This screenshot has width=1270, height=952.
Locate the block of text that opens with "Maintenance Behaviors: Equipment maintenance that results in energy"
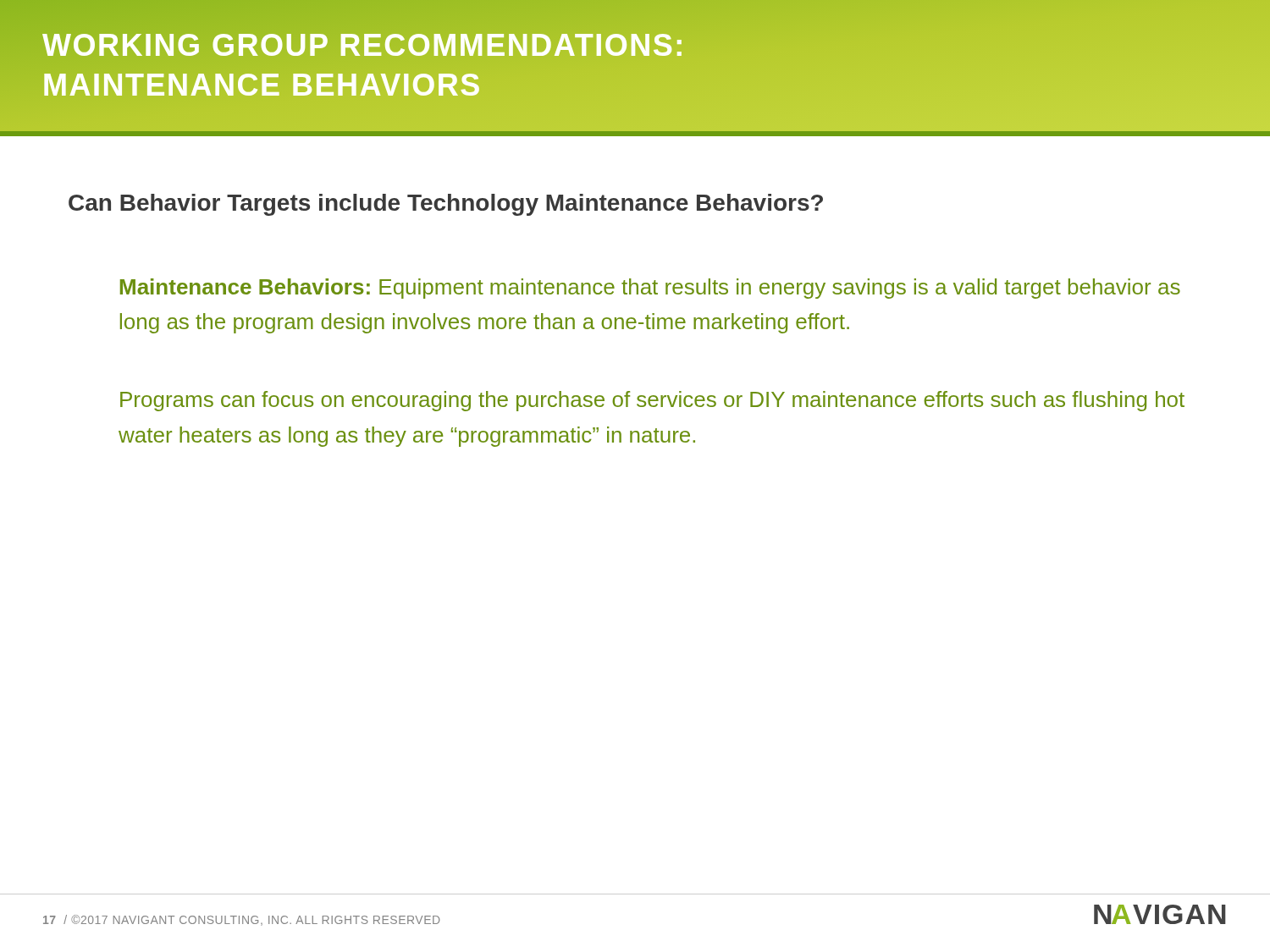coord(650,304)
